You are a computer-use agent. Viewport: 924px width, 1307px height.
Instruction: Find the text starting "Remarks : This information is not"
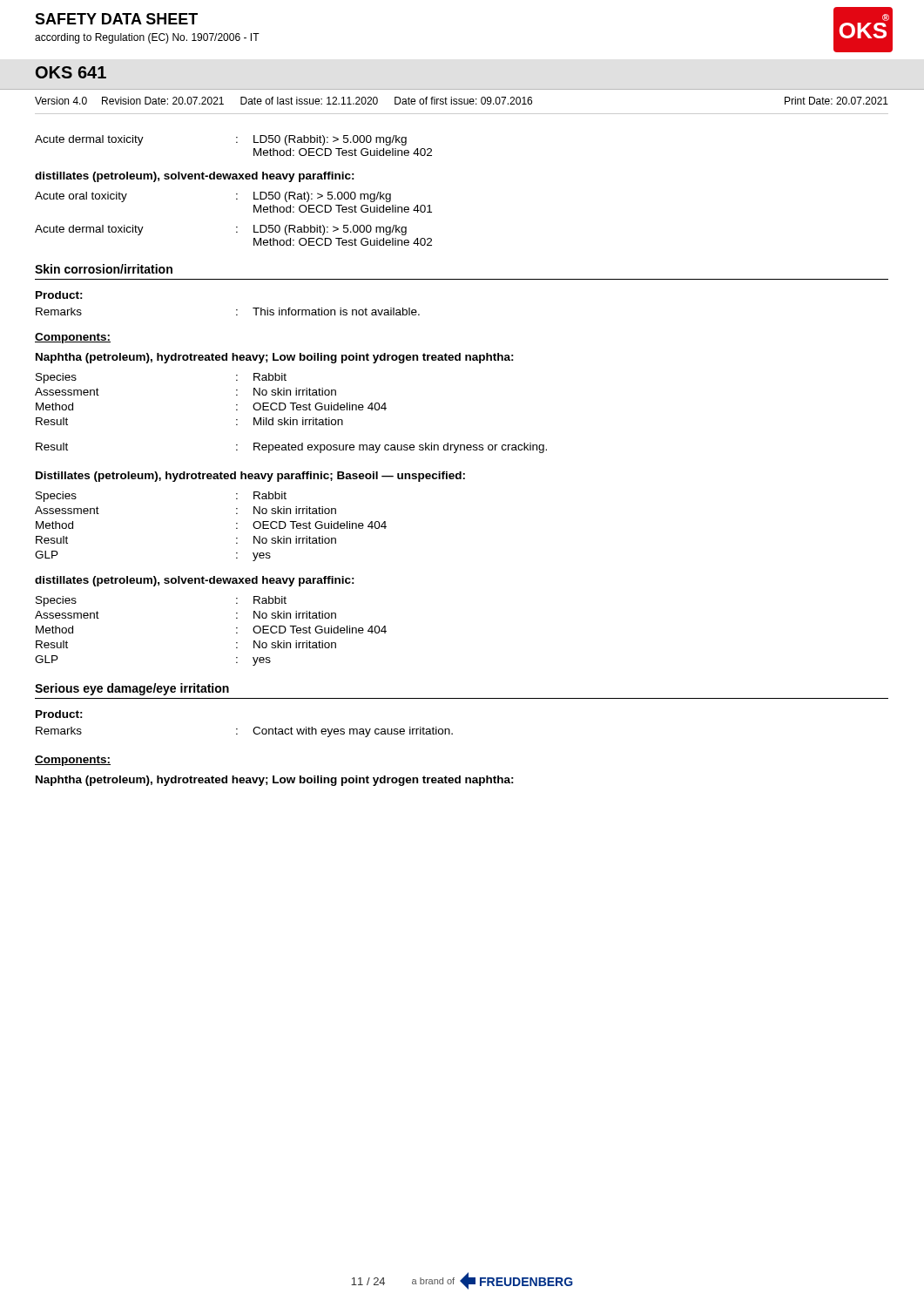pyautogui.click(x=228, y=311)
